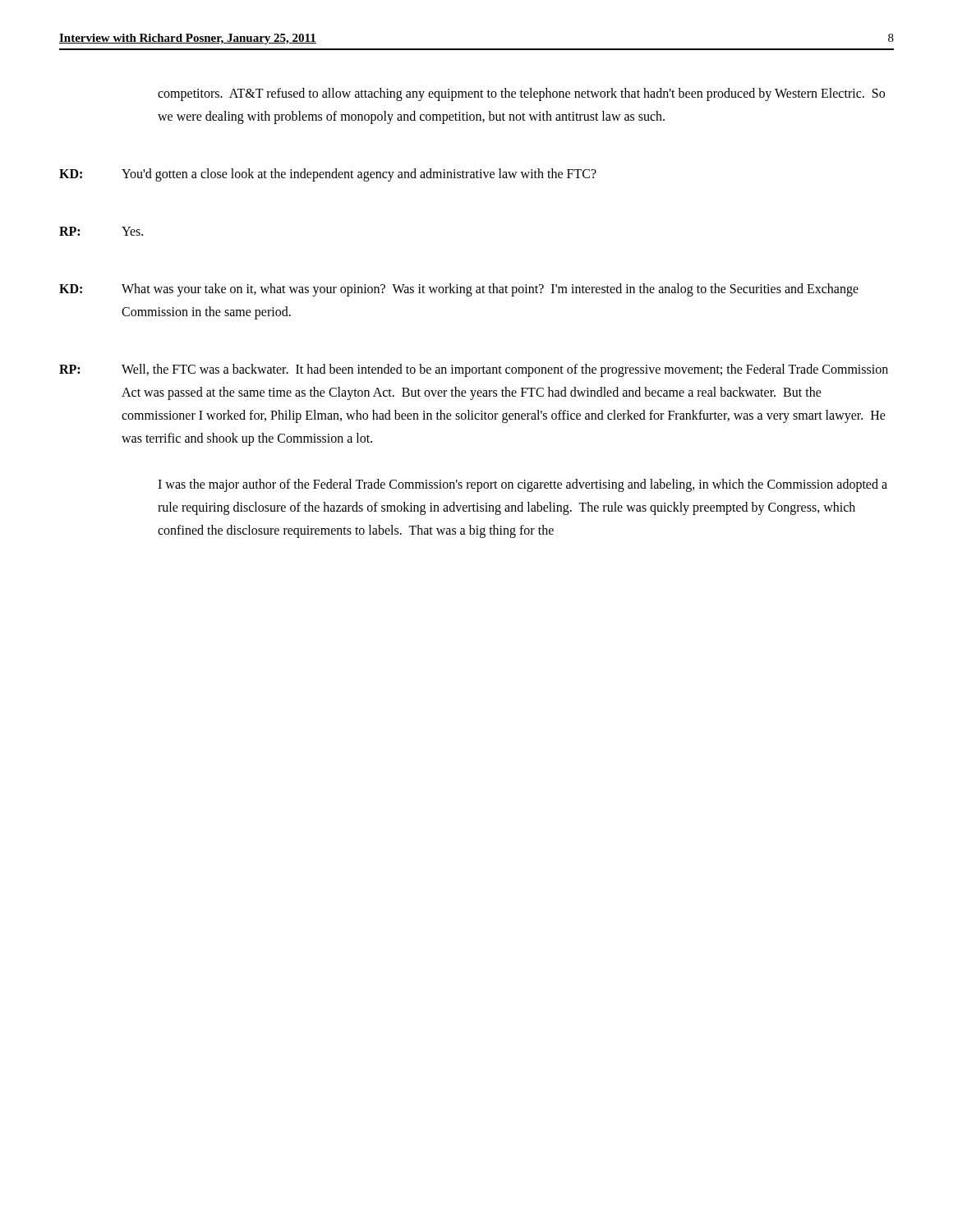Find the list item that says "KD: You'd gotten a"
953x1232 pixels.
pos(476,174)
